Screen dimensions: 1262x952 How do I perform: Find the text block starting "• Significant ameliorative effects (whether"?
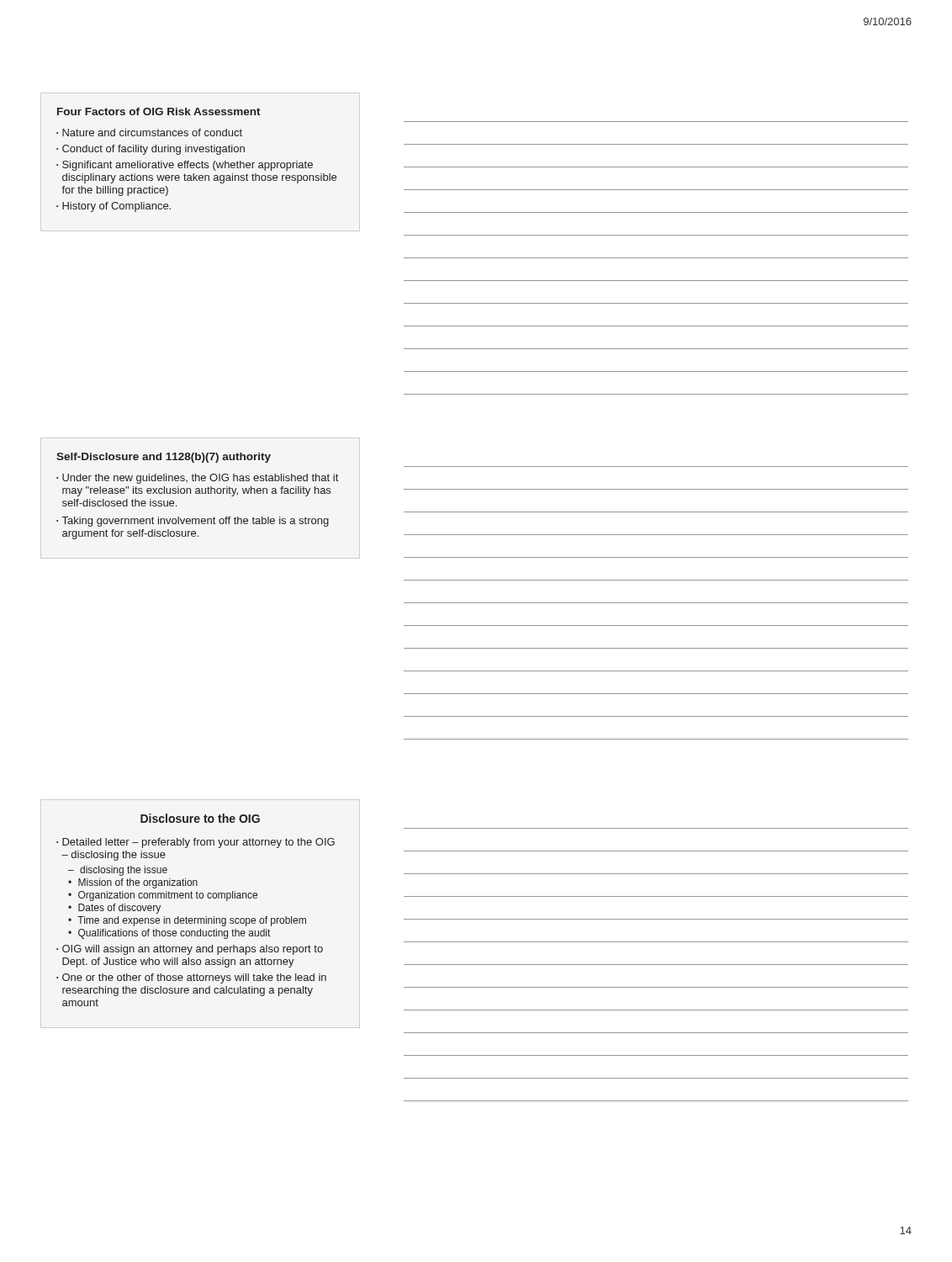[x=200, y=177]
